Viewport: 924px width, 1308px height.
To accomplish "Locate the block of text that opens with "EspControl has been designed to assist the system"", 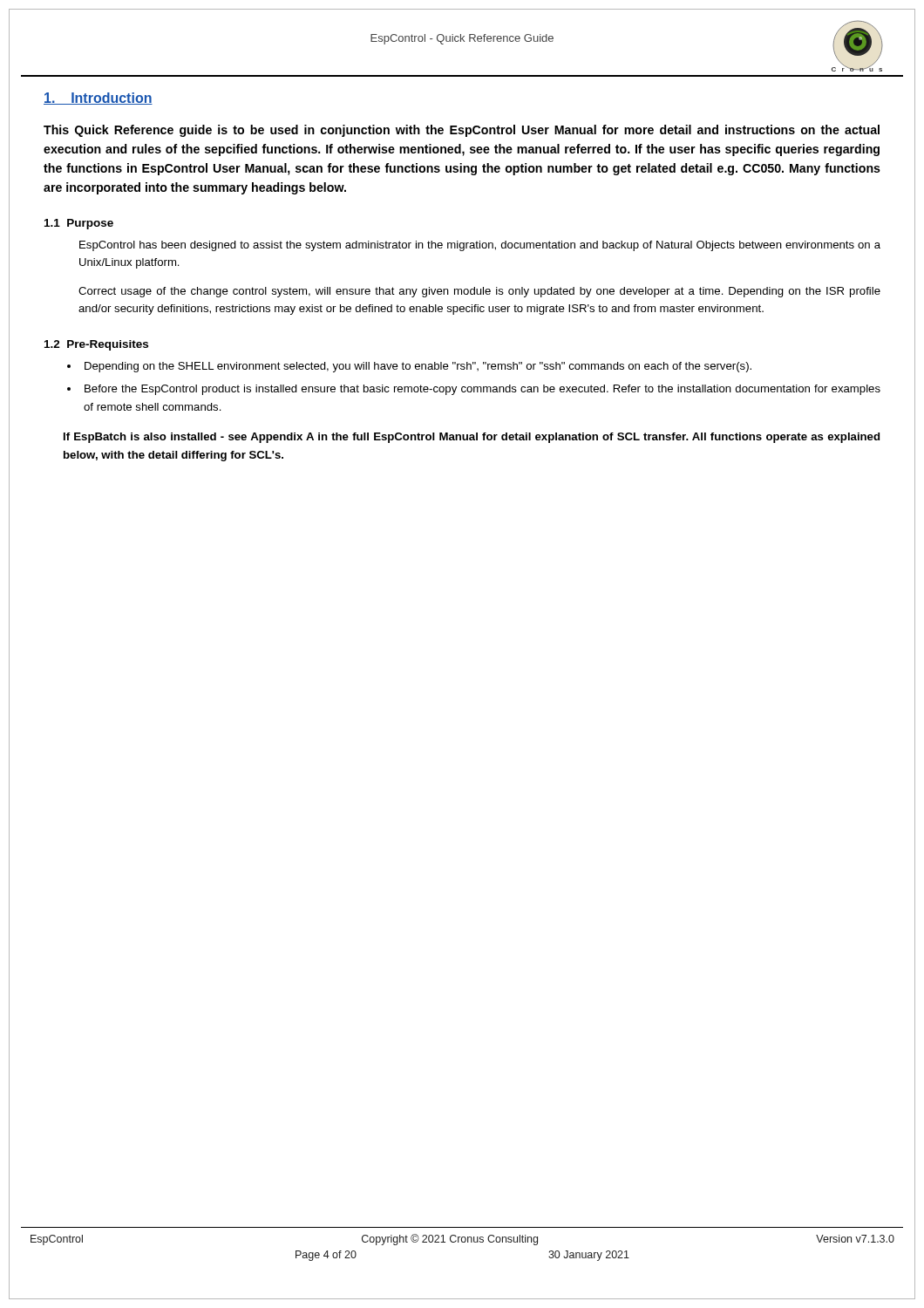I will point(479,253).
